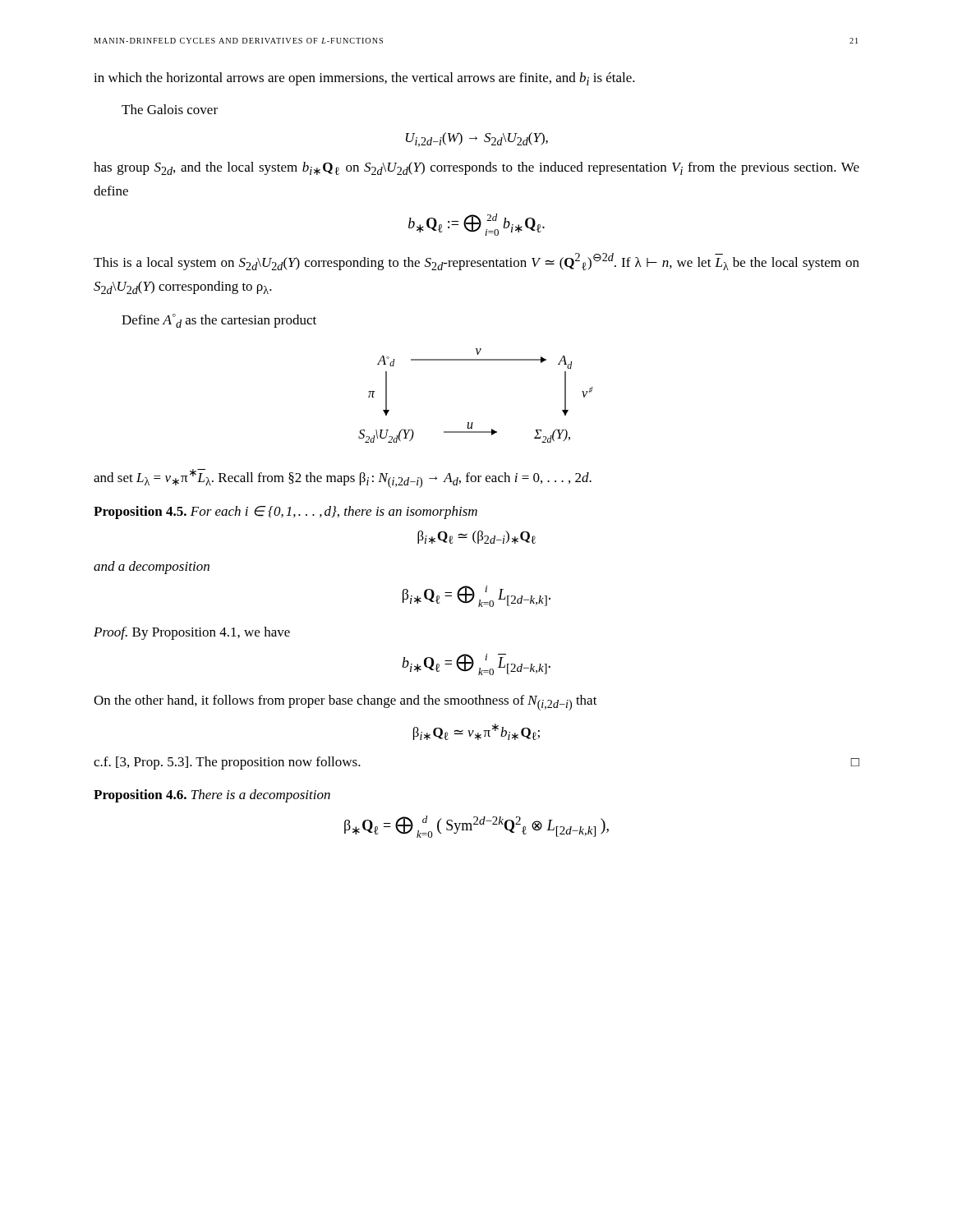
Task: Find the text that reads "and a decomposition"
Action: click(152, 568)
